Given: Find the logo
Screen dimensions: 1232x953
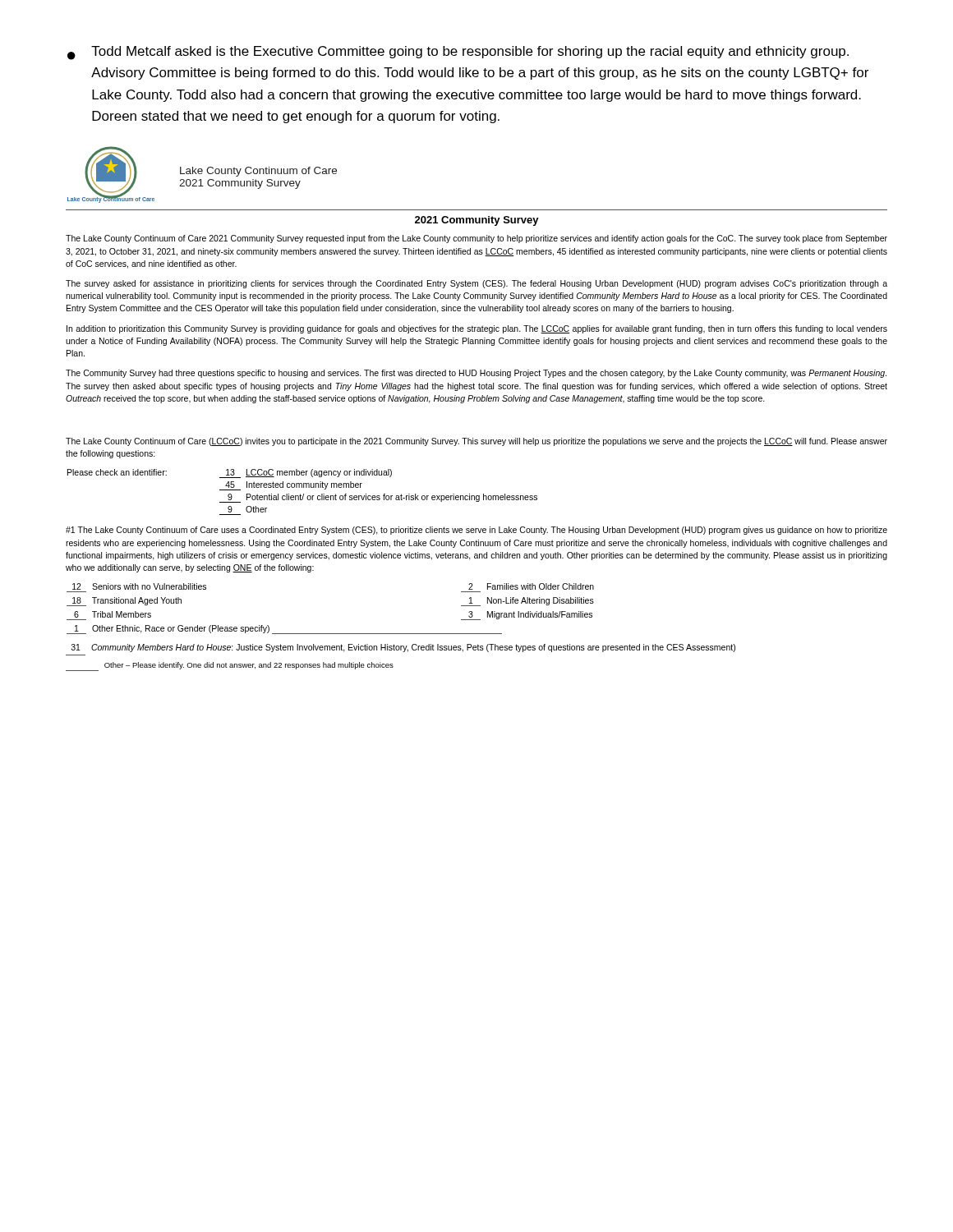Looking at the screenshot, I should point(476,176).
